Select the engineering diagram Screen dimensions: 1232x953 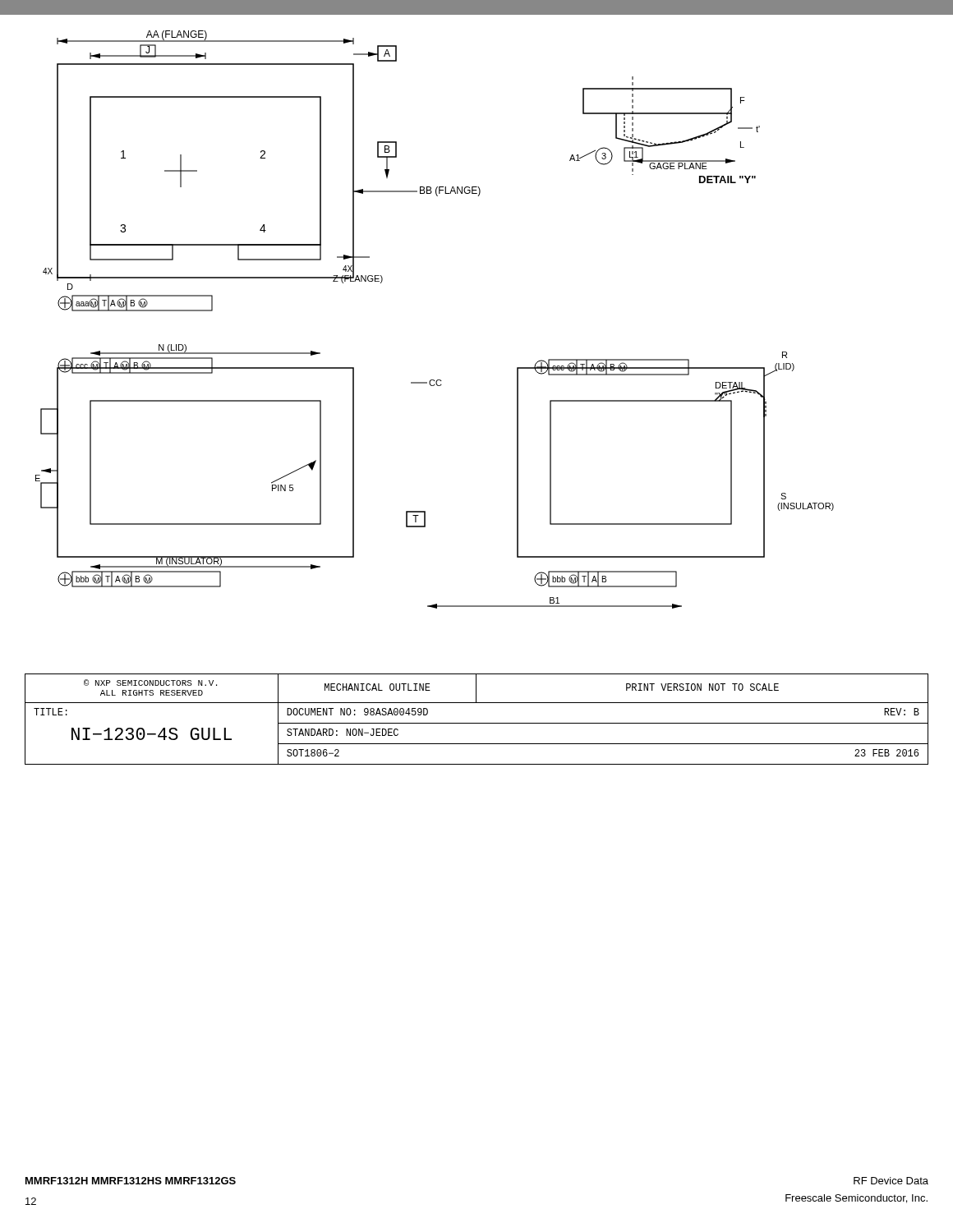point(476,339)
